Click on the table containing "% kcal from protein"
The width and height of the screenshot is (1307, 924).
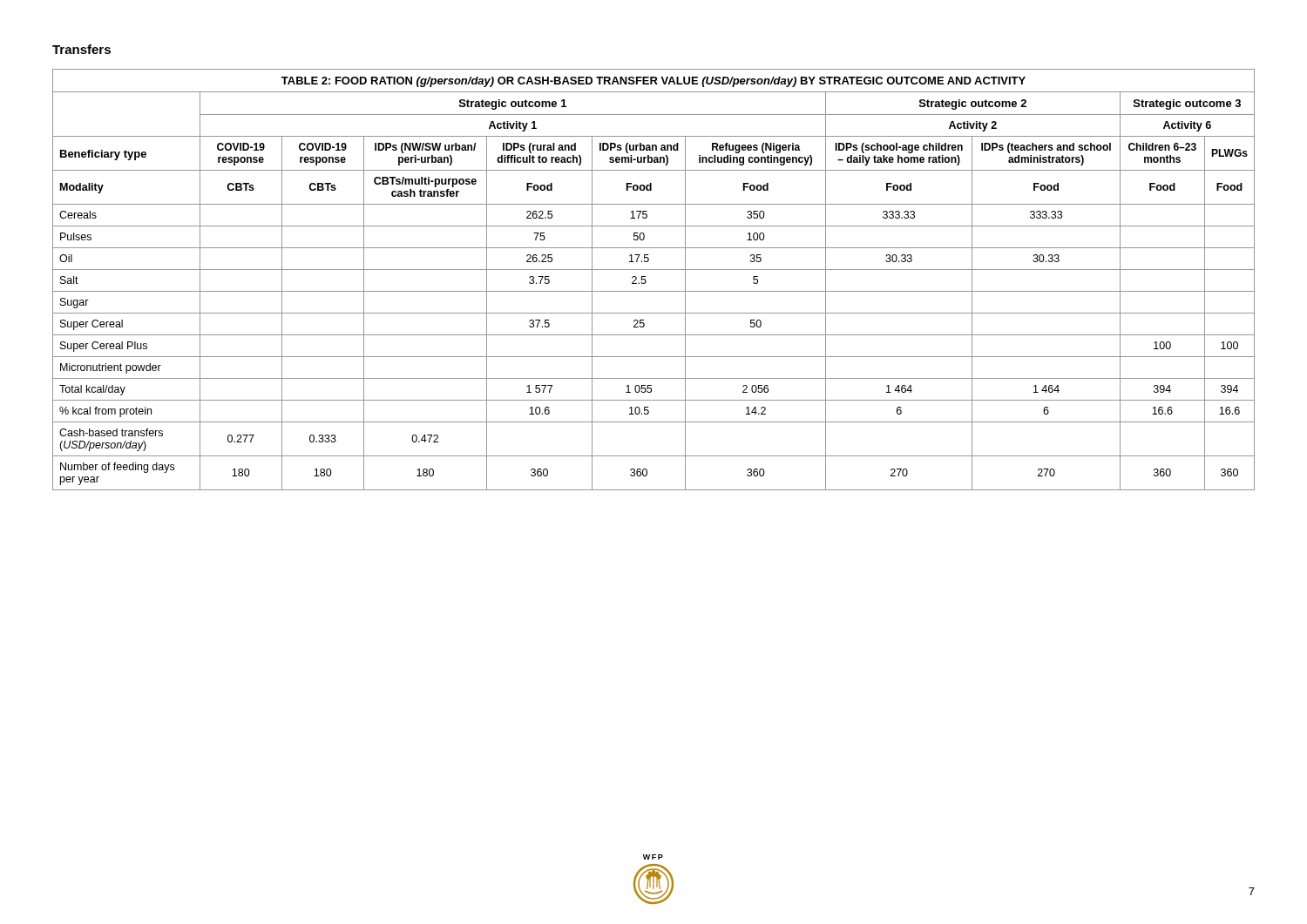click(x=654, y=280)
